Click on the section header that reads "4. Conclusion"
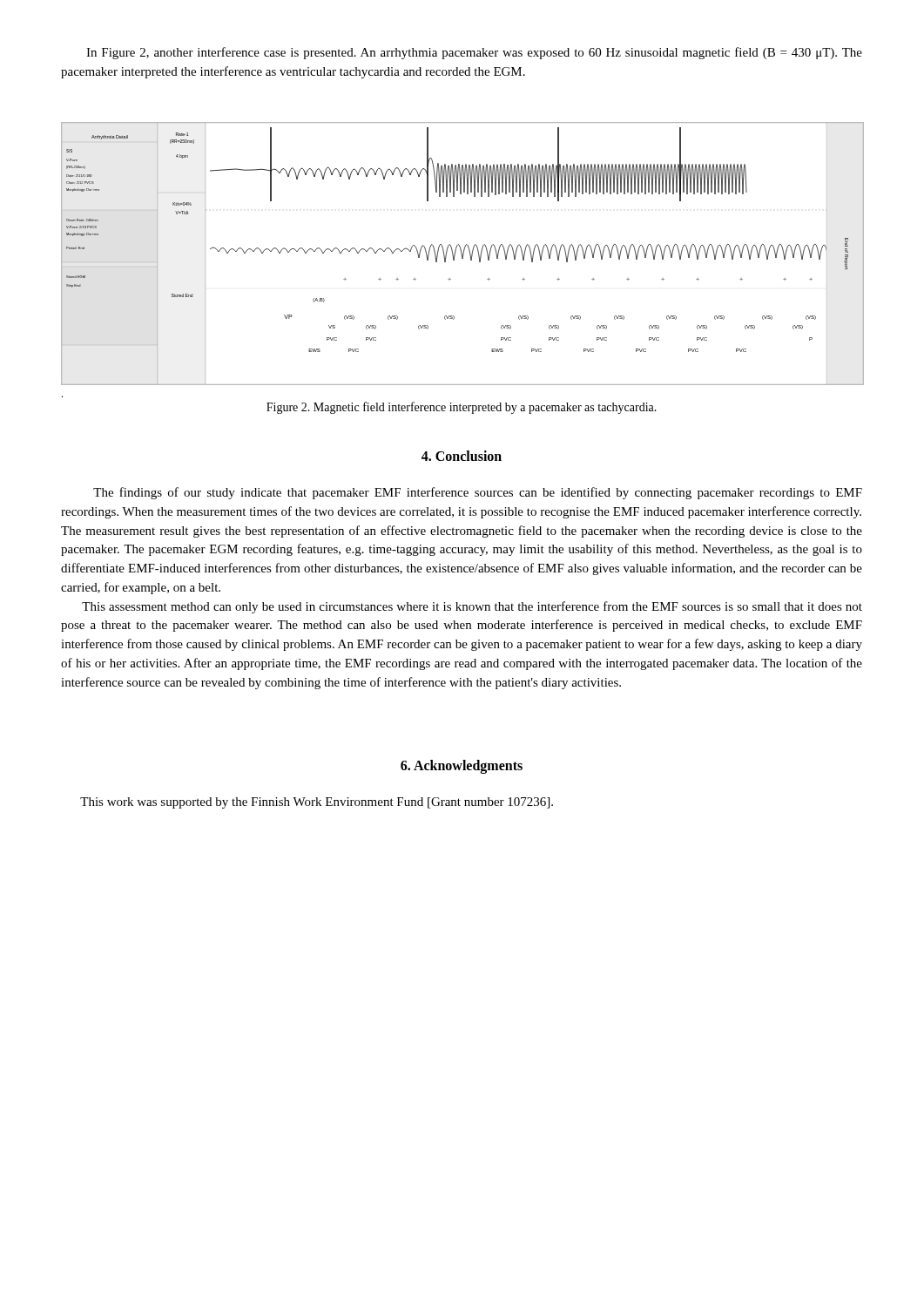The height and width of the screenshot is (1307, 924). pos(462,456)
